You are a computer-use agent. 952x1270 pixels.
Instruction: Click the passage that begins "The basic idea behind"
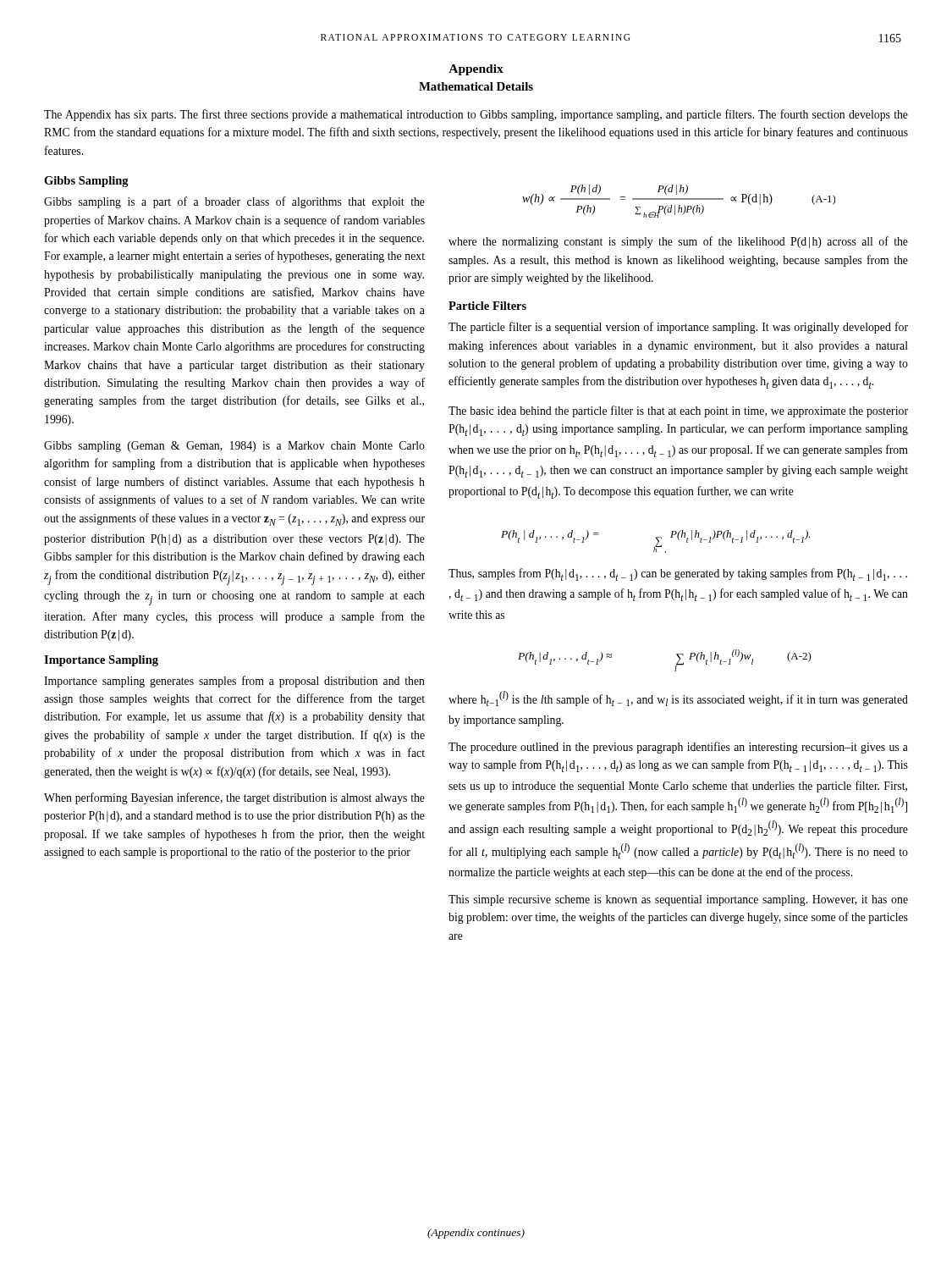pos(678,452)
